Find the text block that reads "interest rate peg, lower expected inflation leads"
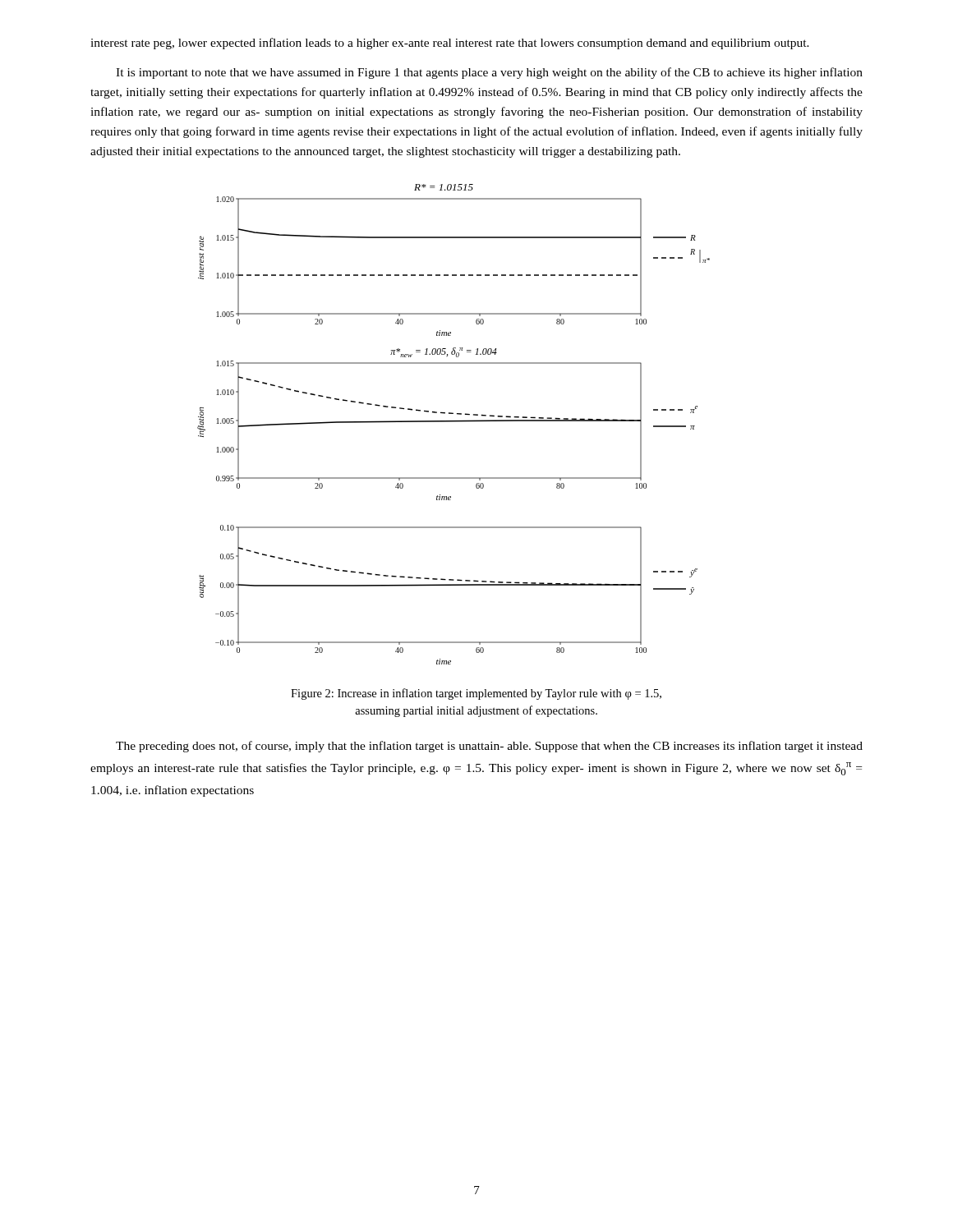953x1232 pixels. pos(476,43)
